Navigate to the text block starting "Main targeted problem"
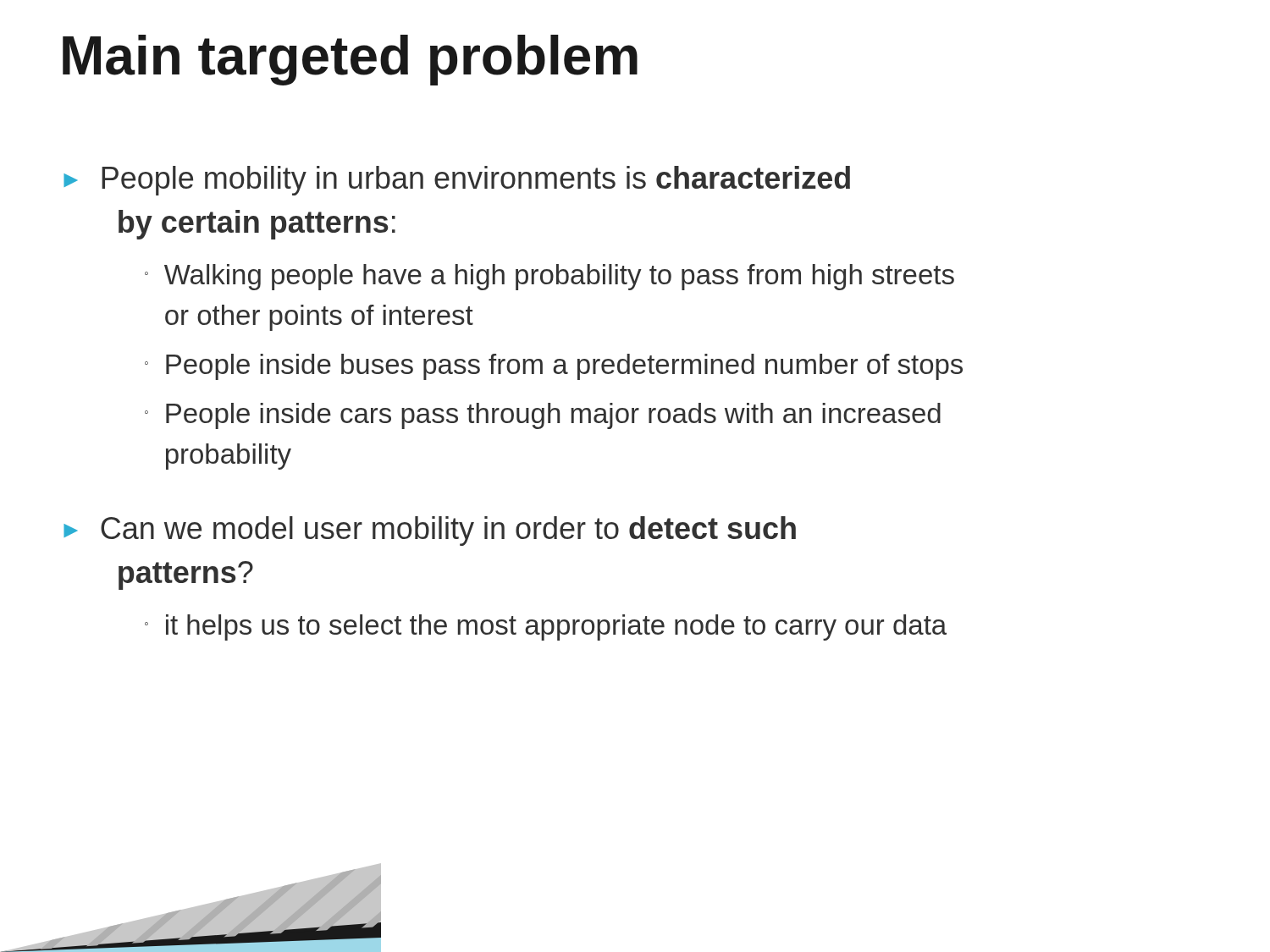Viewport: 1270px width, 952px height. 350,56
